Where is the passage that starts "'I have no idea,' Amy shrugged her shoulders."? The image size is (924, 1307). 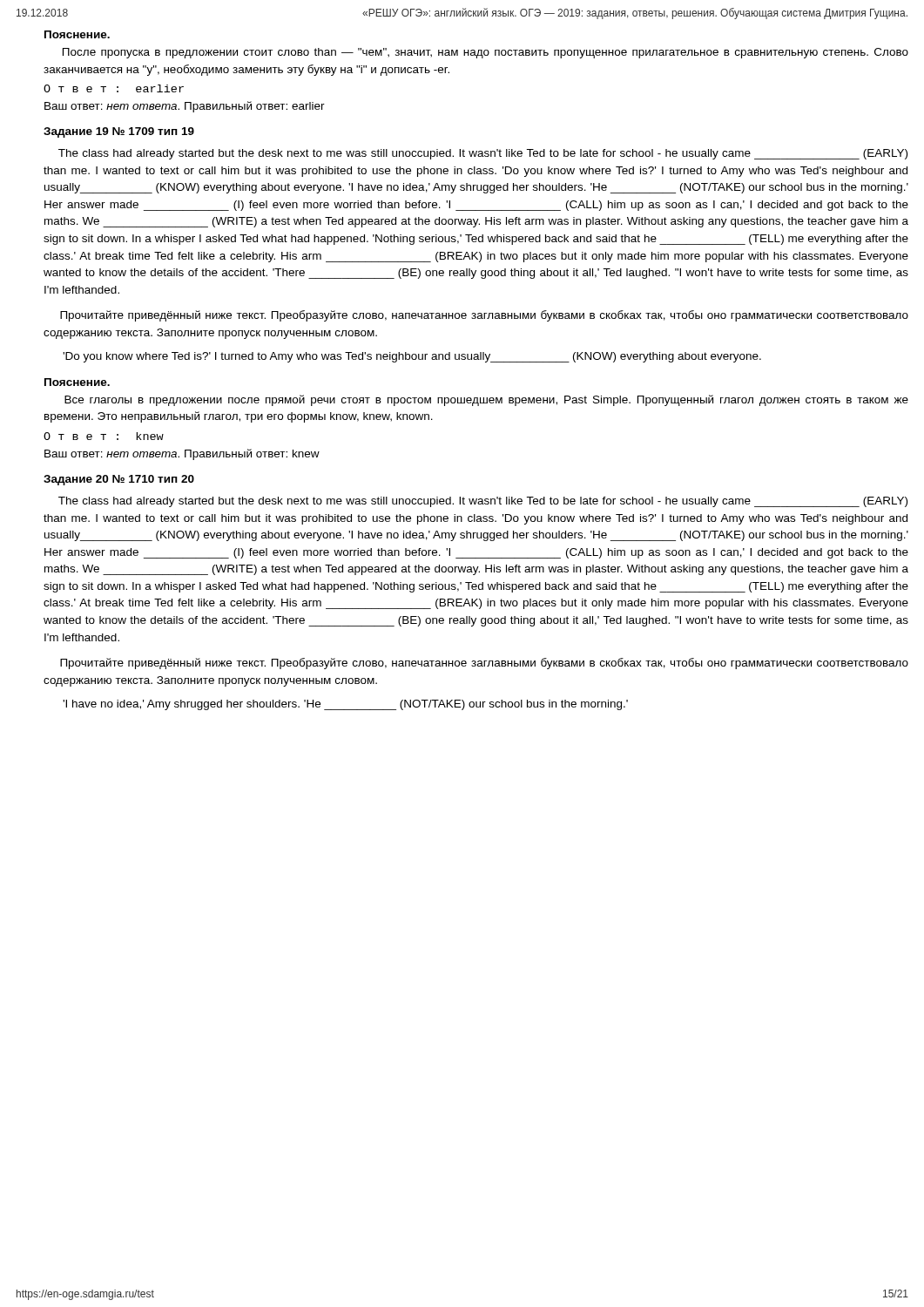click(x=346, y=704)
